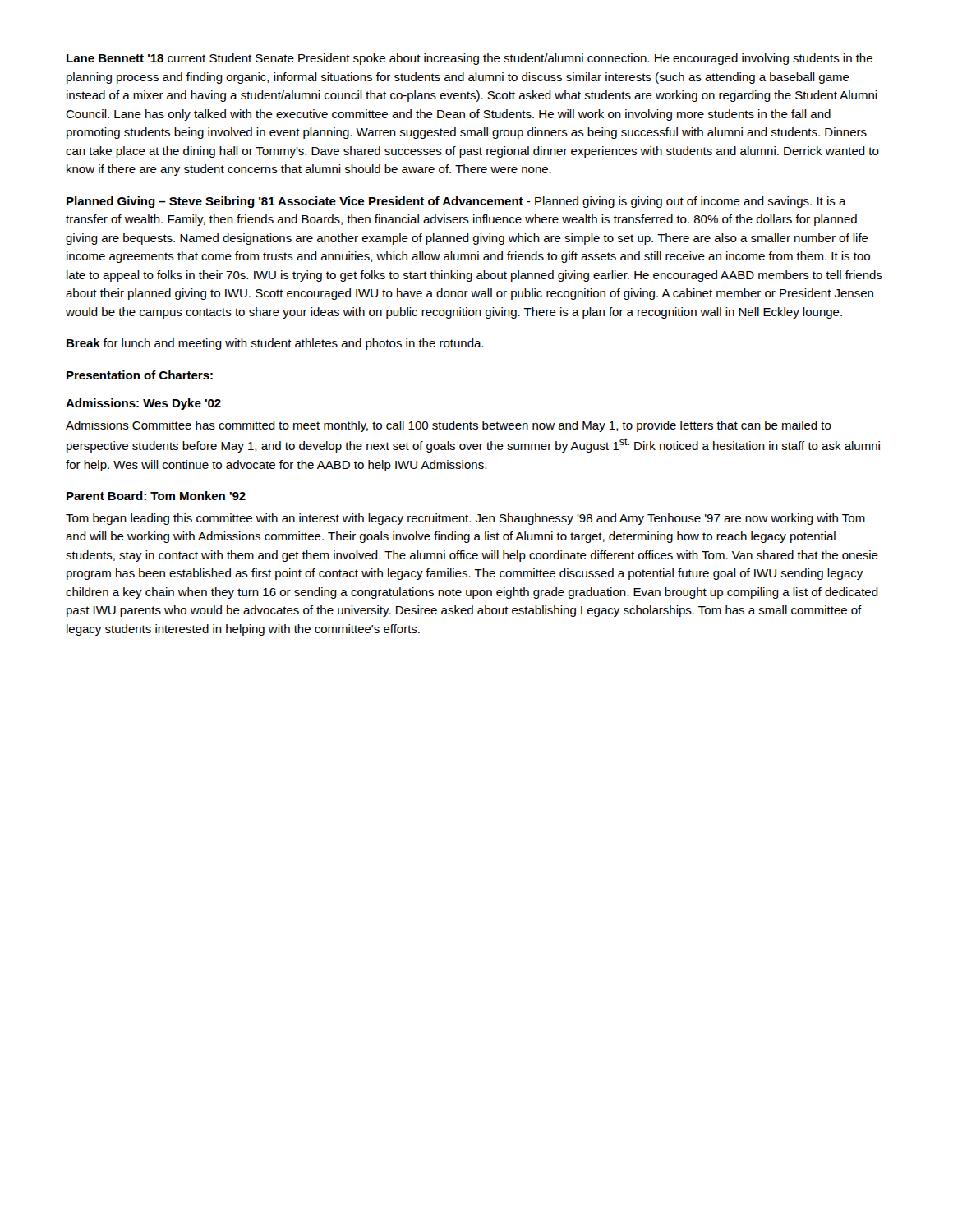
Task: Click on the element starting "Planned Giving – Steve Seibring"
Action: coord(474,256)
